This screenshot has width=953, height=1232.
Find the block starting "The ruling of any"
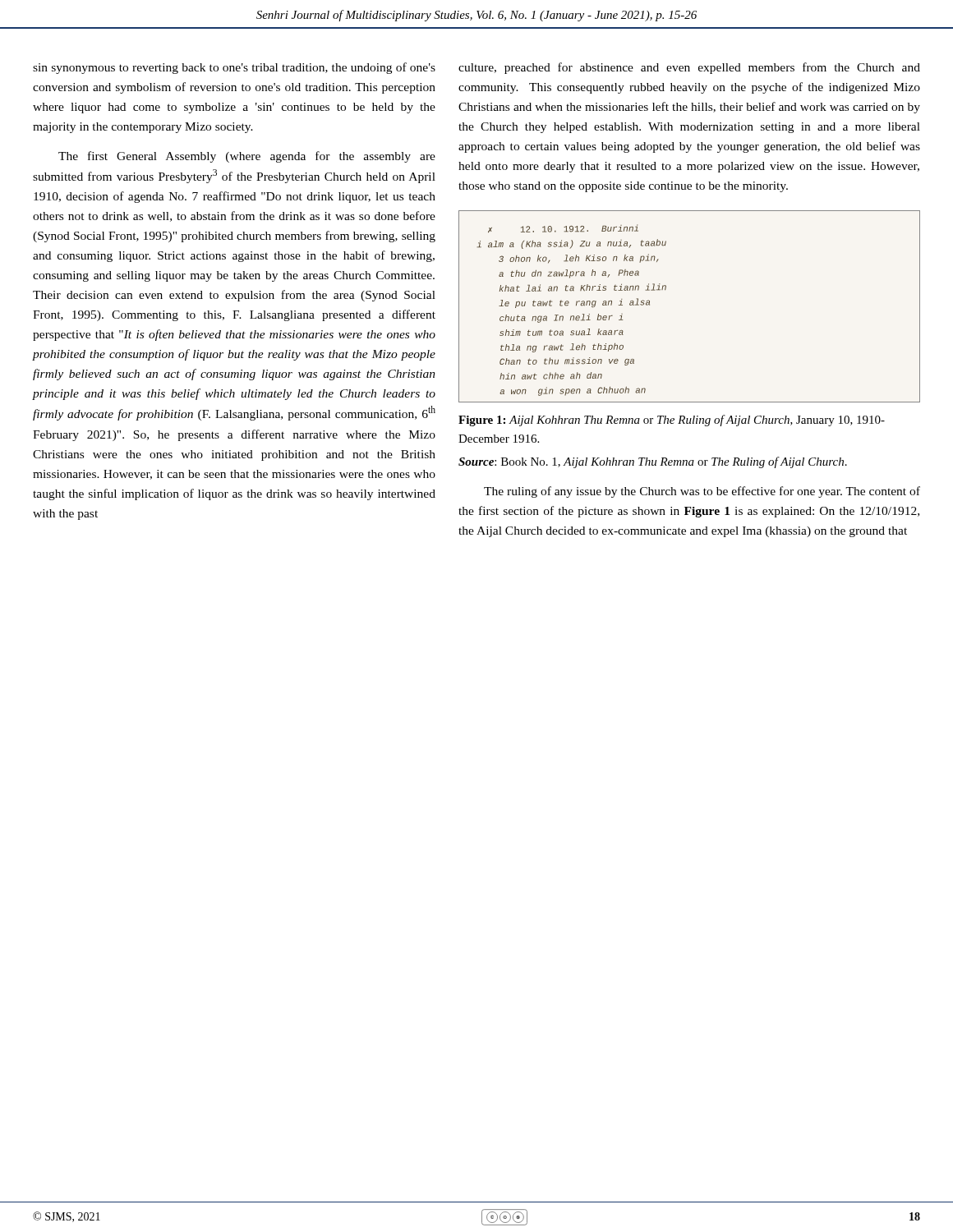tap(689, 511)
